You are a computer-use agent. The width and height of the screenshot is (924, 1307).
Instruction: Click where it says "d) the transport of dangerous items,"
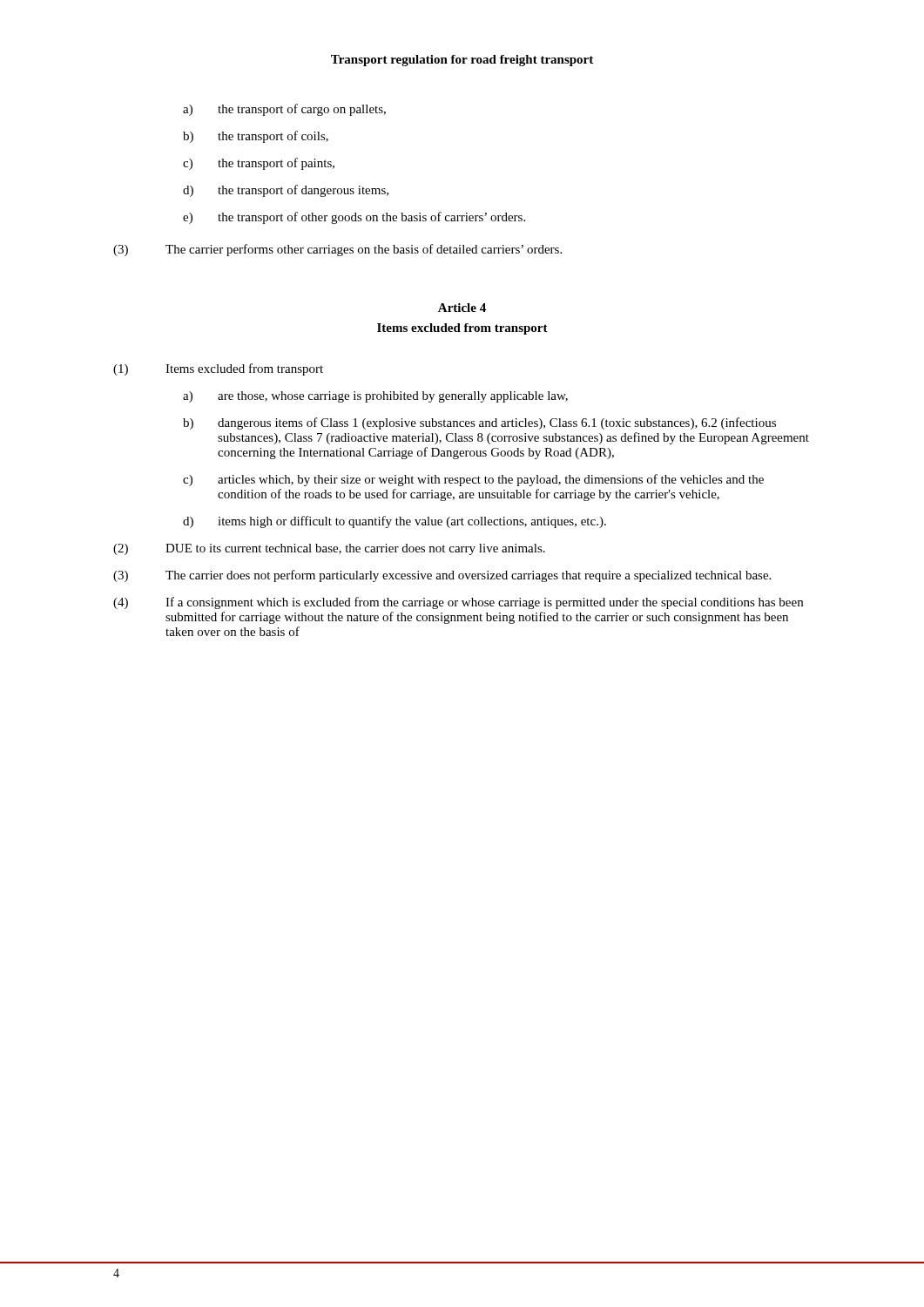pyautogui.click(x=286, y=190)
